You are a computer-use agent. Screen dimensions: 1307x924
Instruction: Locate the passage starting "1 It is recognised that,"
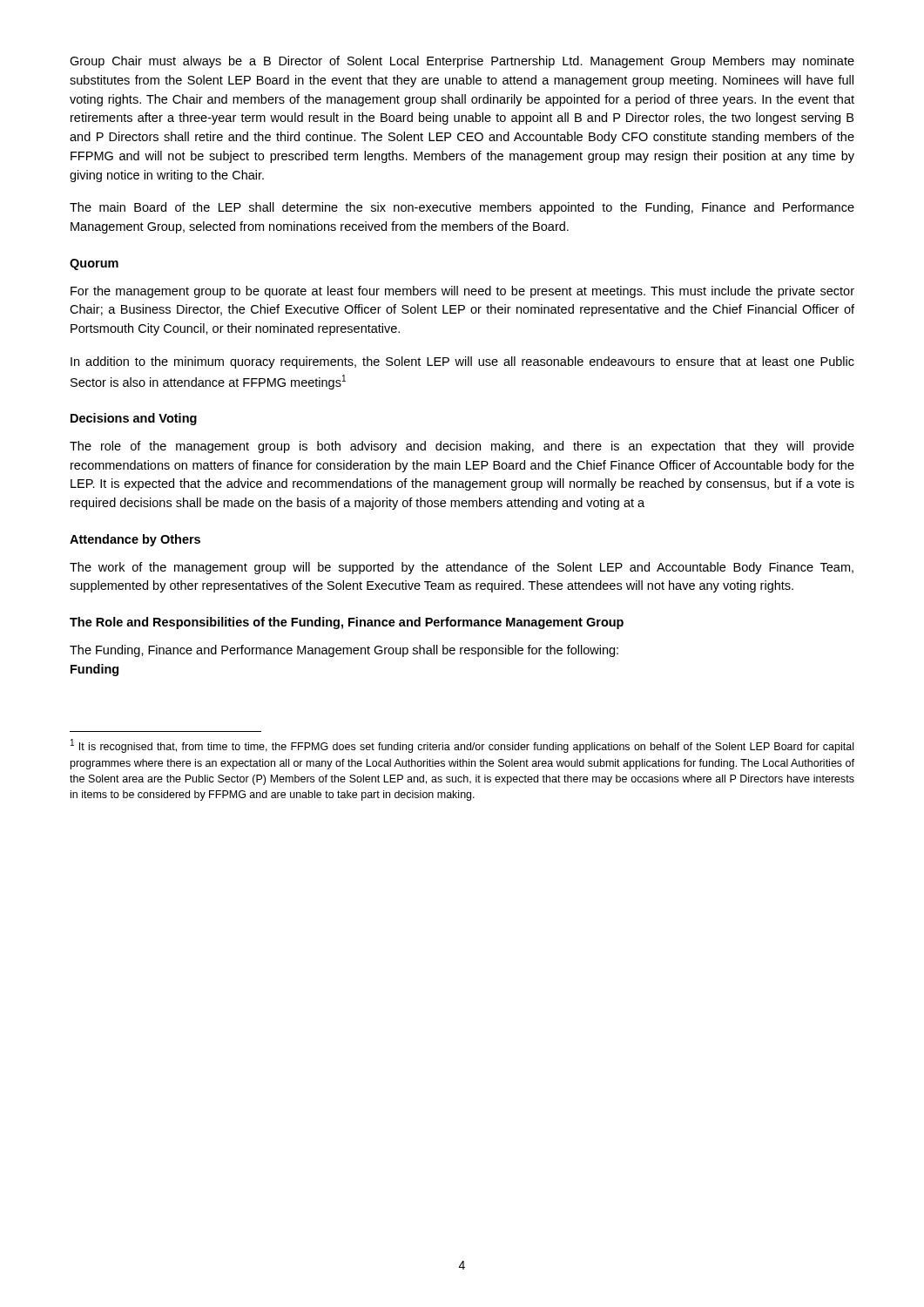tap(462, 769)
